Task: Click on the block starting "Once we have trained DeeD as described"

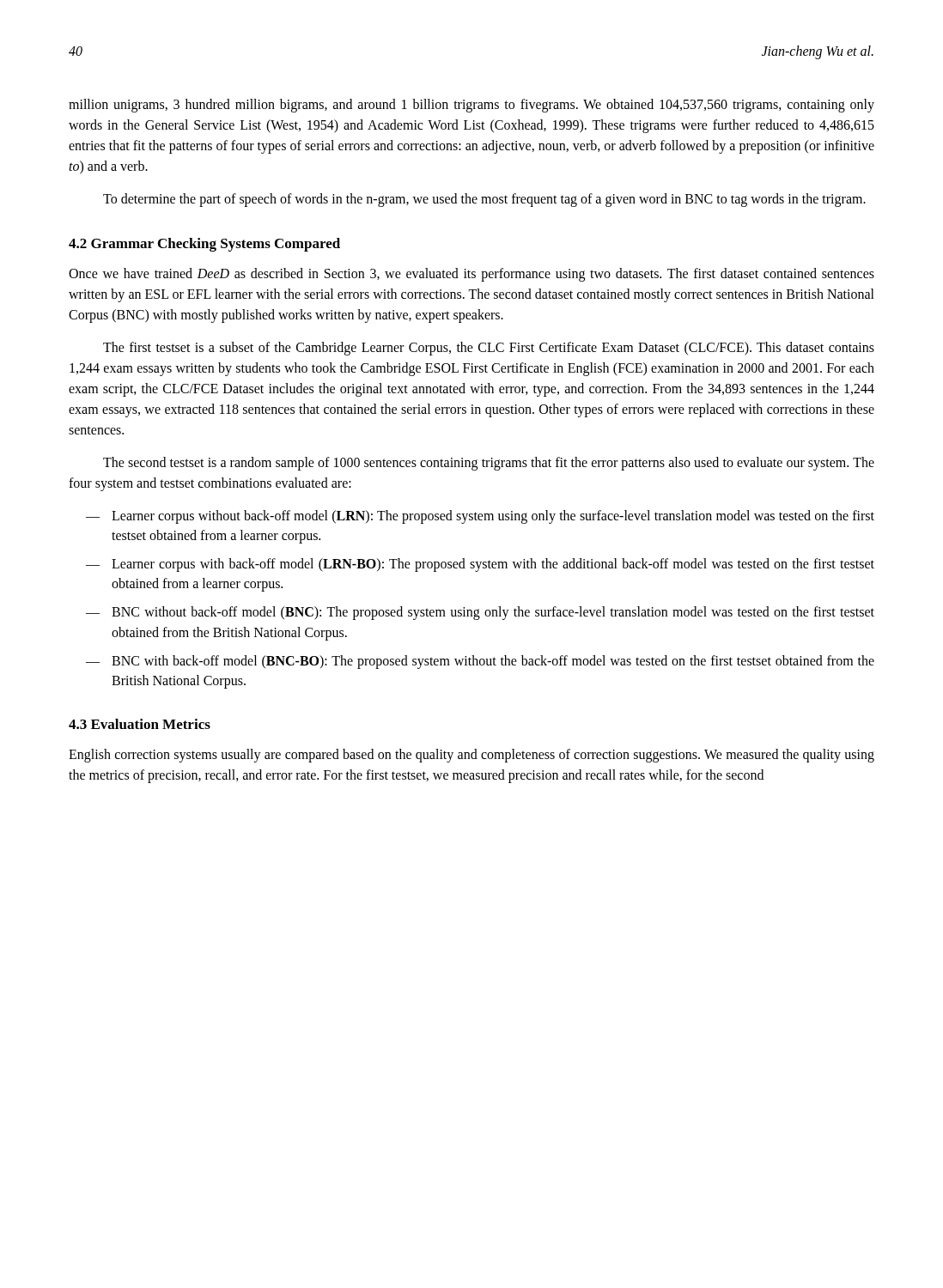Action: (472, 294)
